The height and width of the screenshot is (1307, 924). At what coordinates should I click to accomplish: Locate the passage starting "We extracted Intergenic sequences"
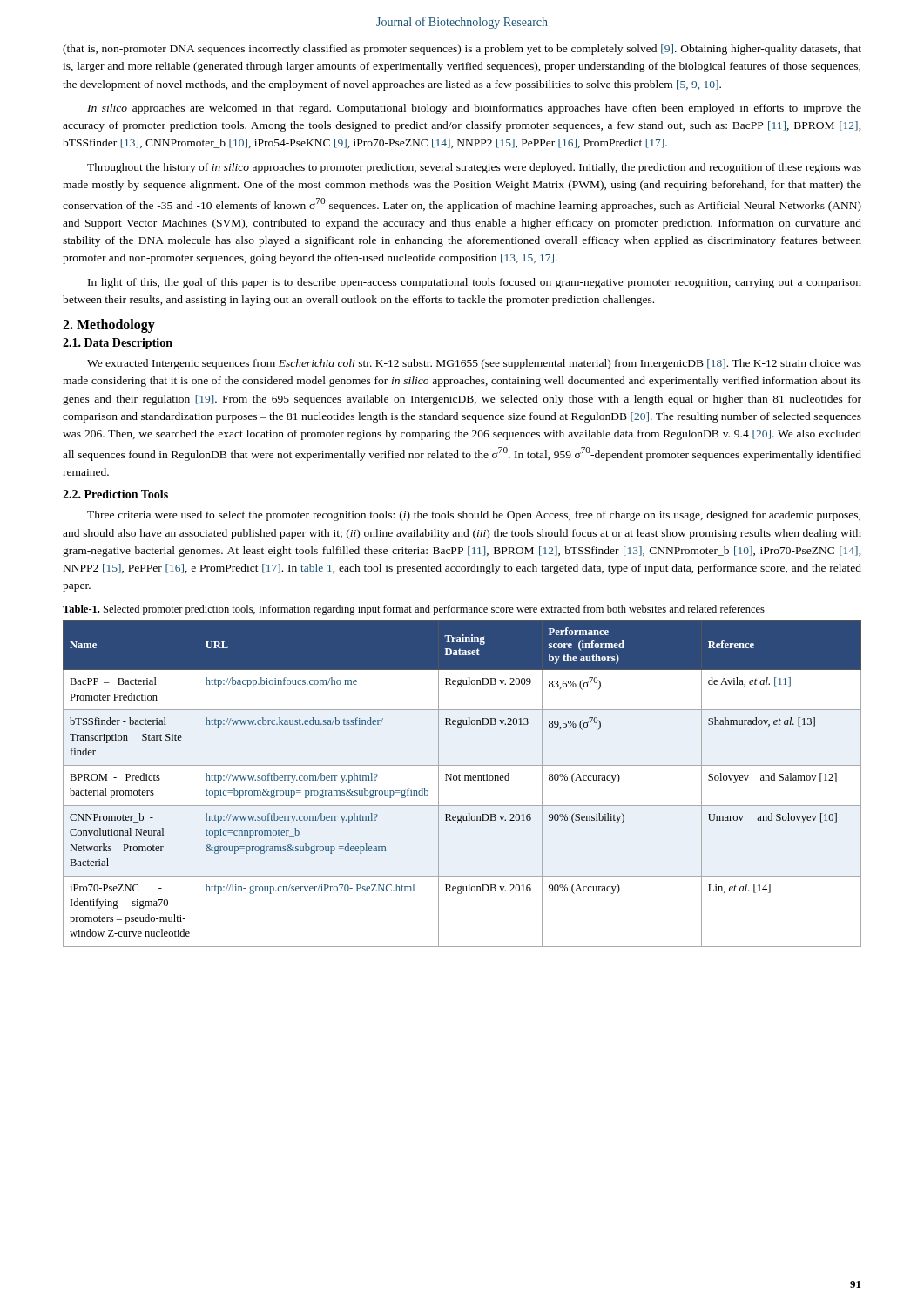pyautogui.click(x=462, y=418)
